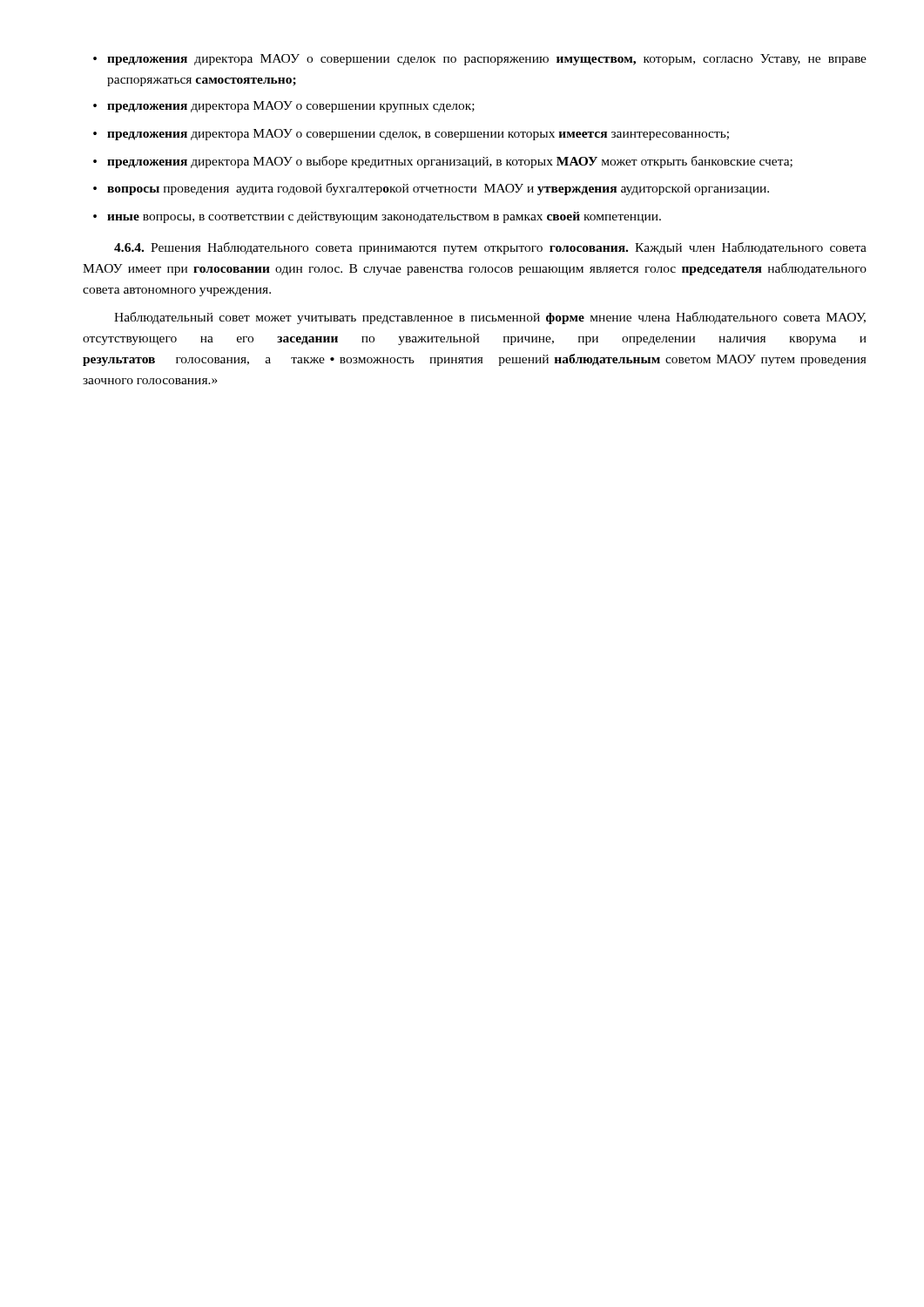Point to the block beginning "• предложения директора МАОУ о выборе кредитных"

coord(475,162)
